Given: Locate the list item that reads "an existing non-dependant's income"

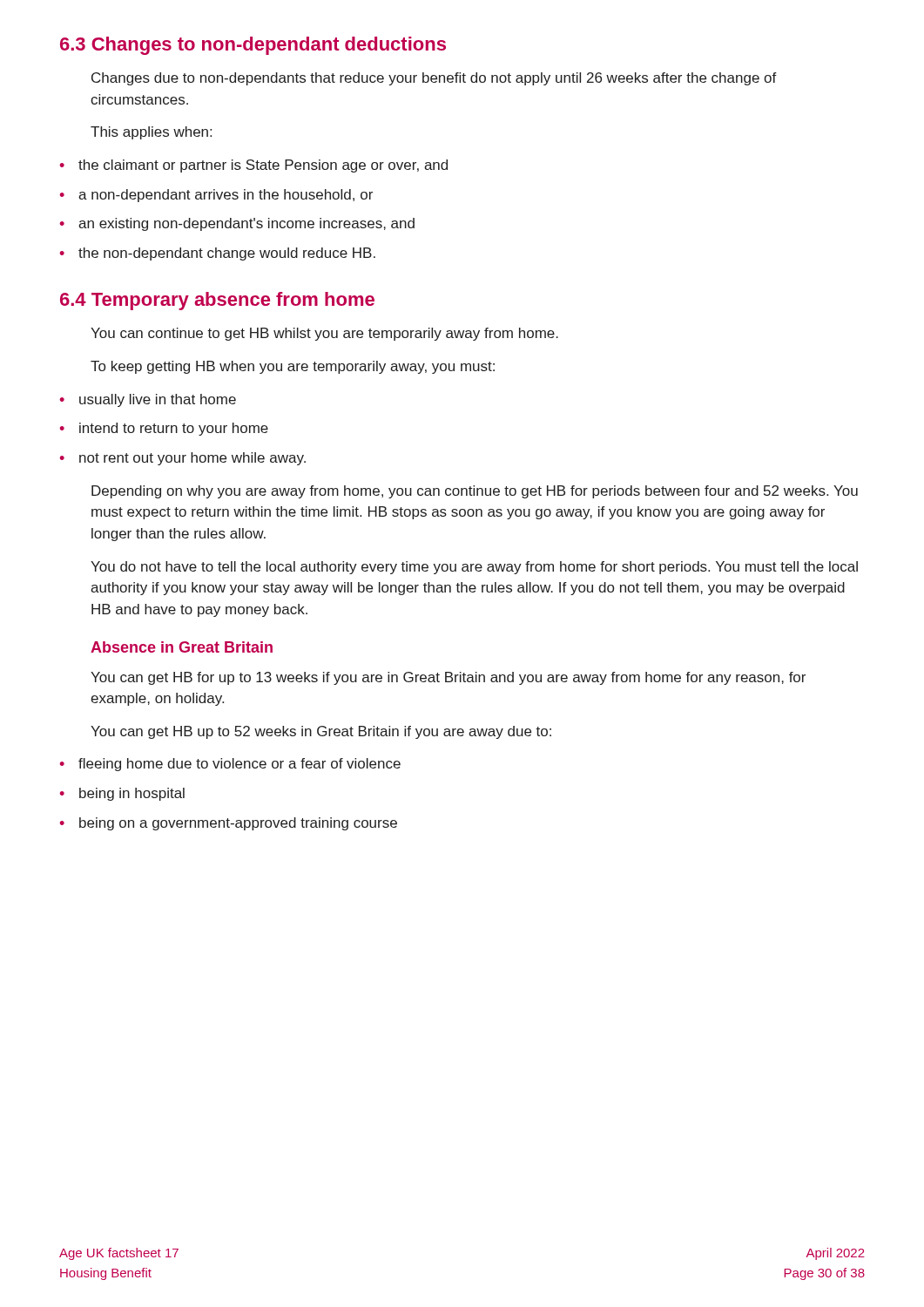Looking at the screenshot, I should pos(237,224).
